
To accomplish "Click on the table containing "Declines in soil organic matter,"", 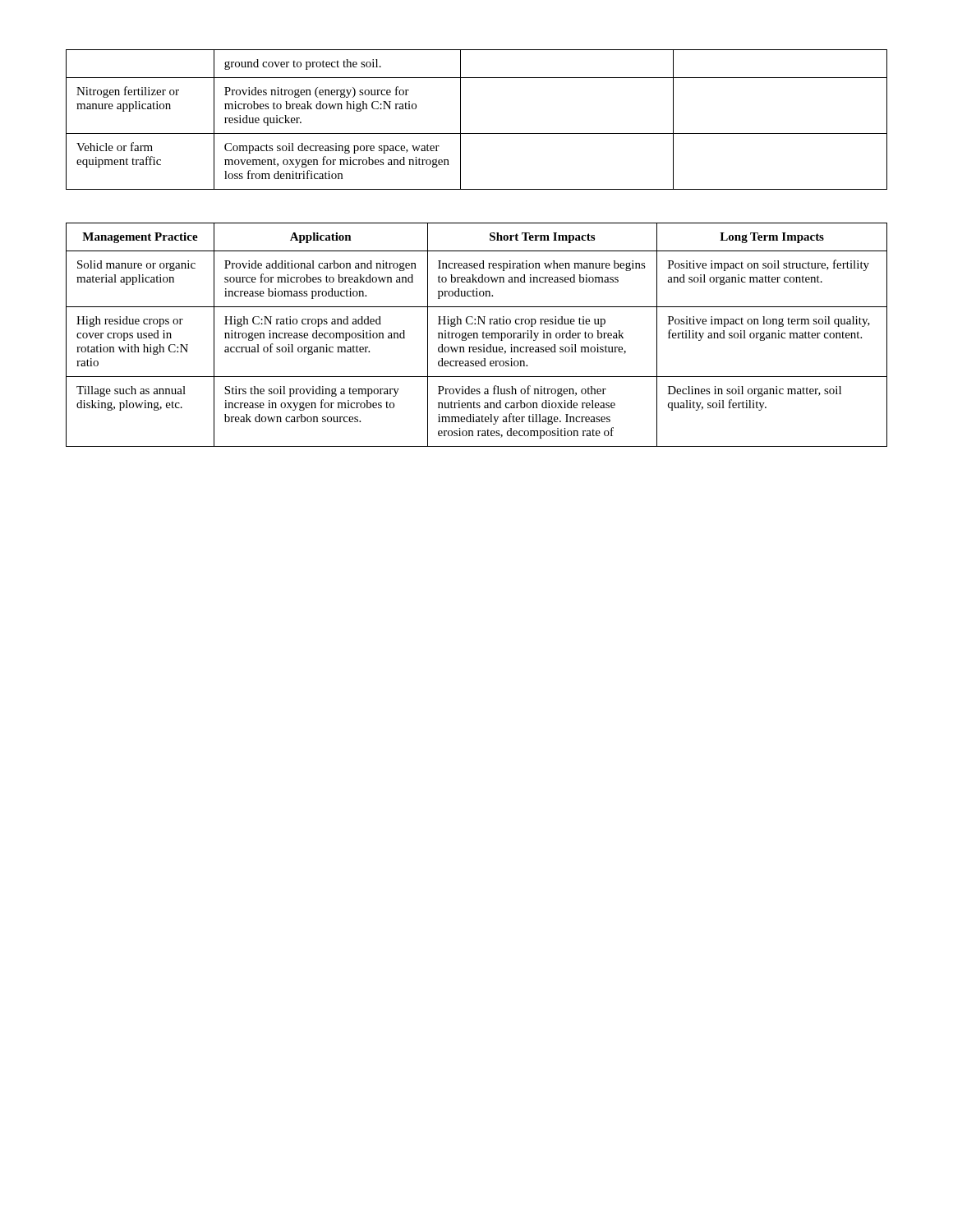I will (476, 335).
